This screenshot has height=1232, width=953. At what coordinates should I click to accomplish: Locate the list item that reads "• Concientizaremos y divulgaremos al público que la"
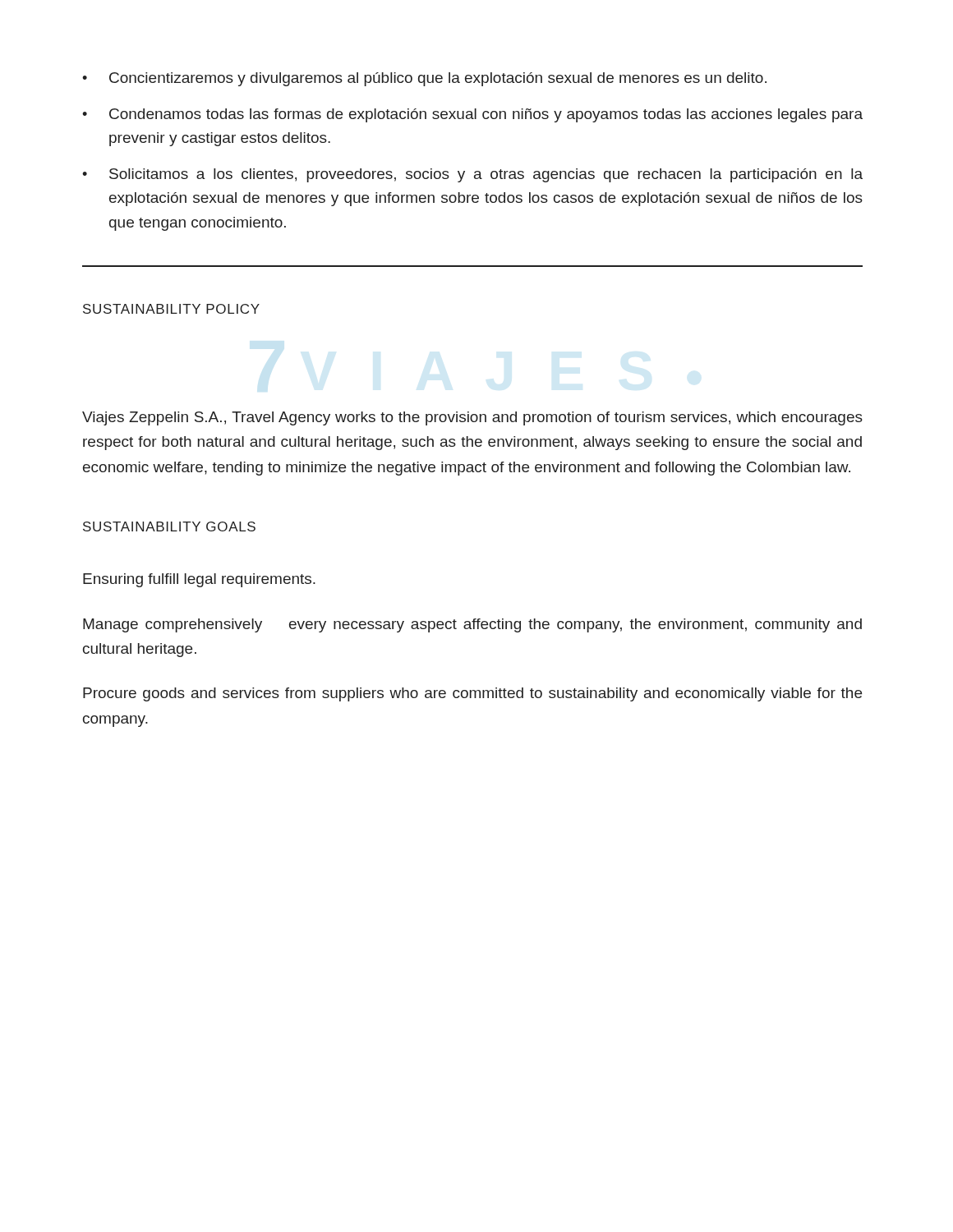(472, 78)
